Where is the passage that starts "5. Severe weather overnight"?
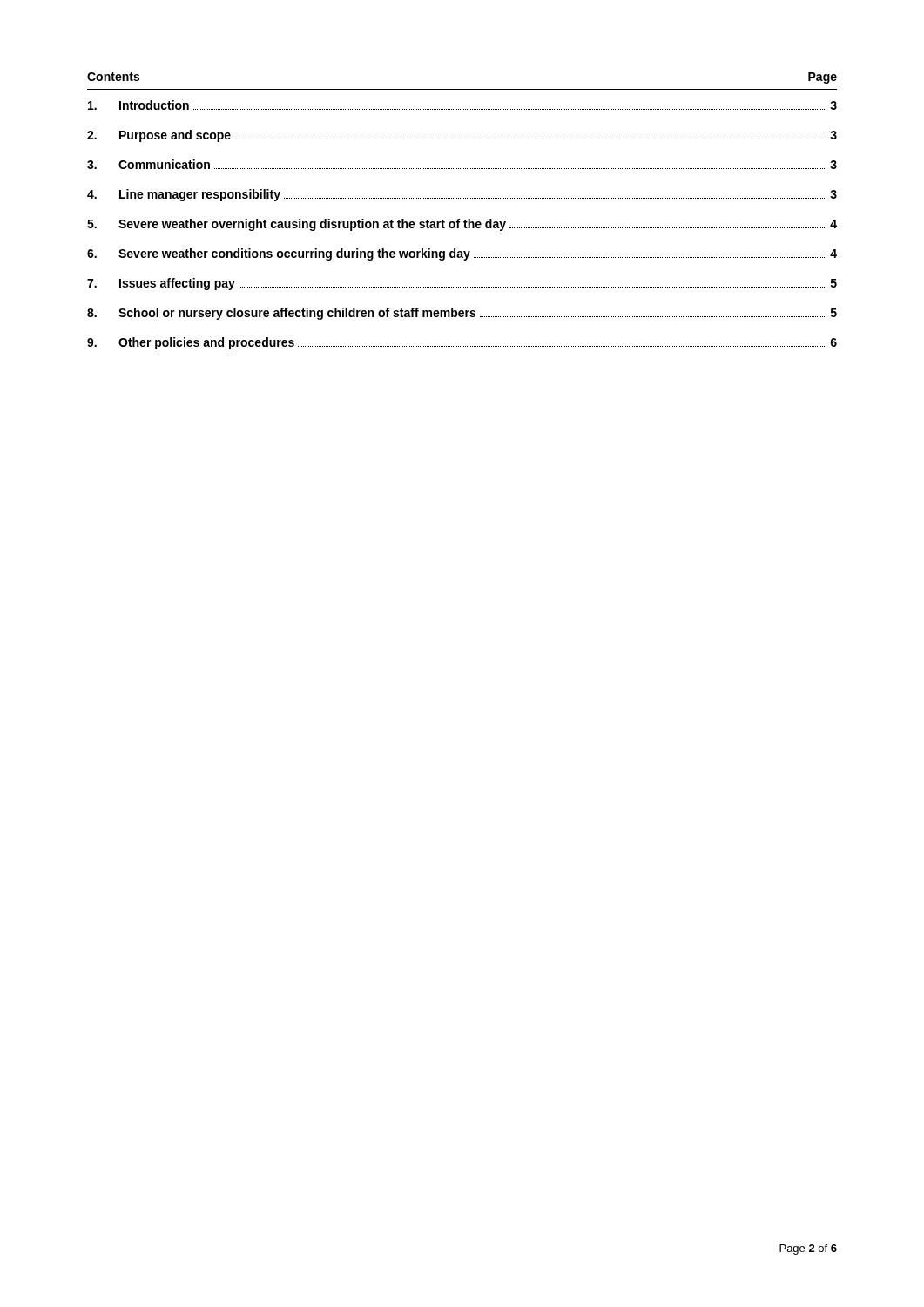Viewport: 924px width, 1307px height. [x=462, y=224]
